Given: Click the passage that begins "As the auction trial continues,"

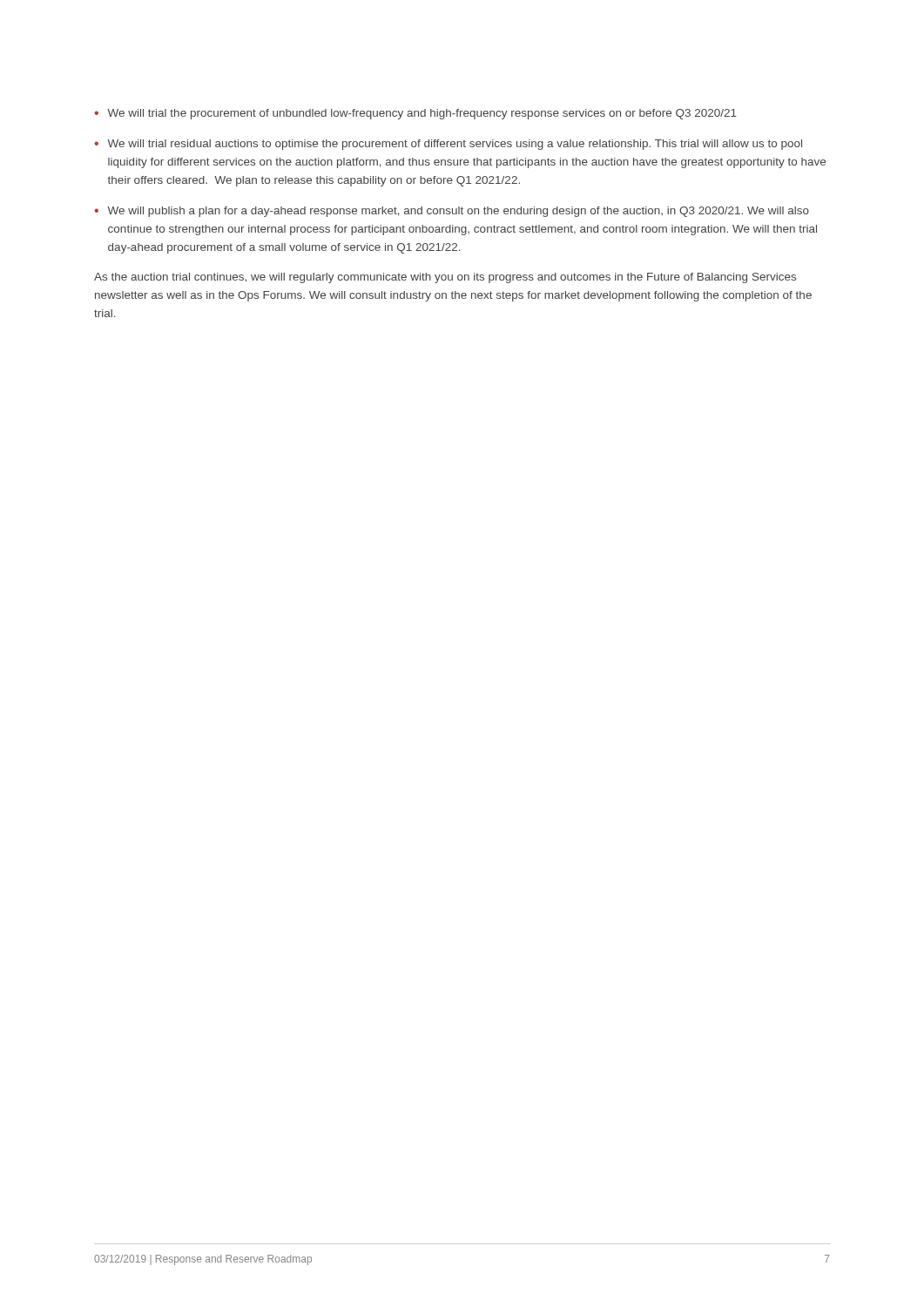Looking at the screenshot, I should pos(453,295).
